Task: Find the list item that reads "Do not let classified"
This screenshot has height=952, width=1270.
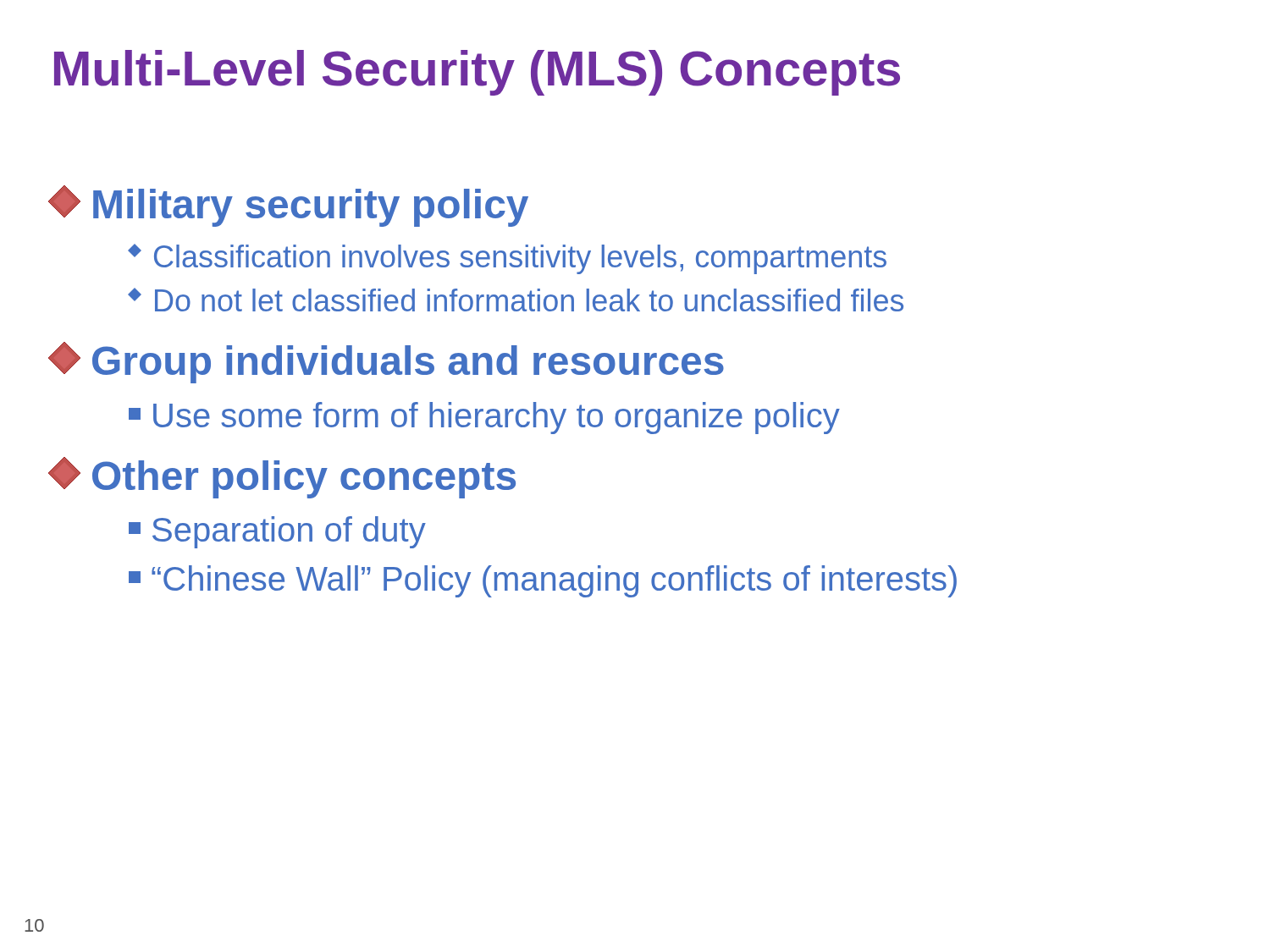Action: pyautogui.click(x=516, y=302)
